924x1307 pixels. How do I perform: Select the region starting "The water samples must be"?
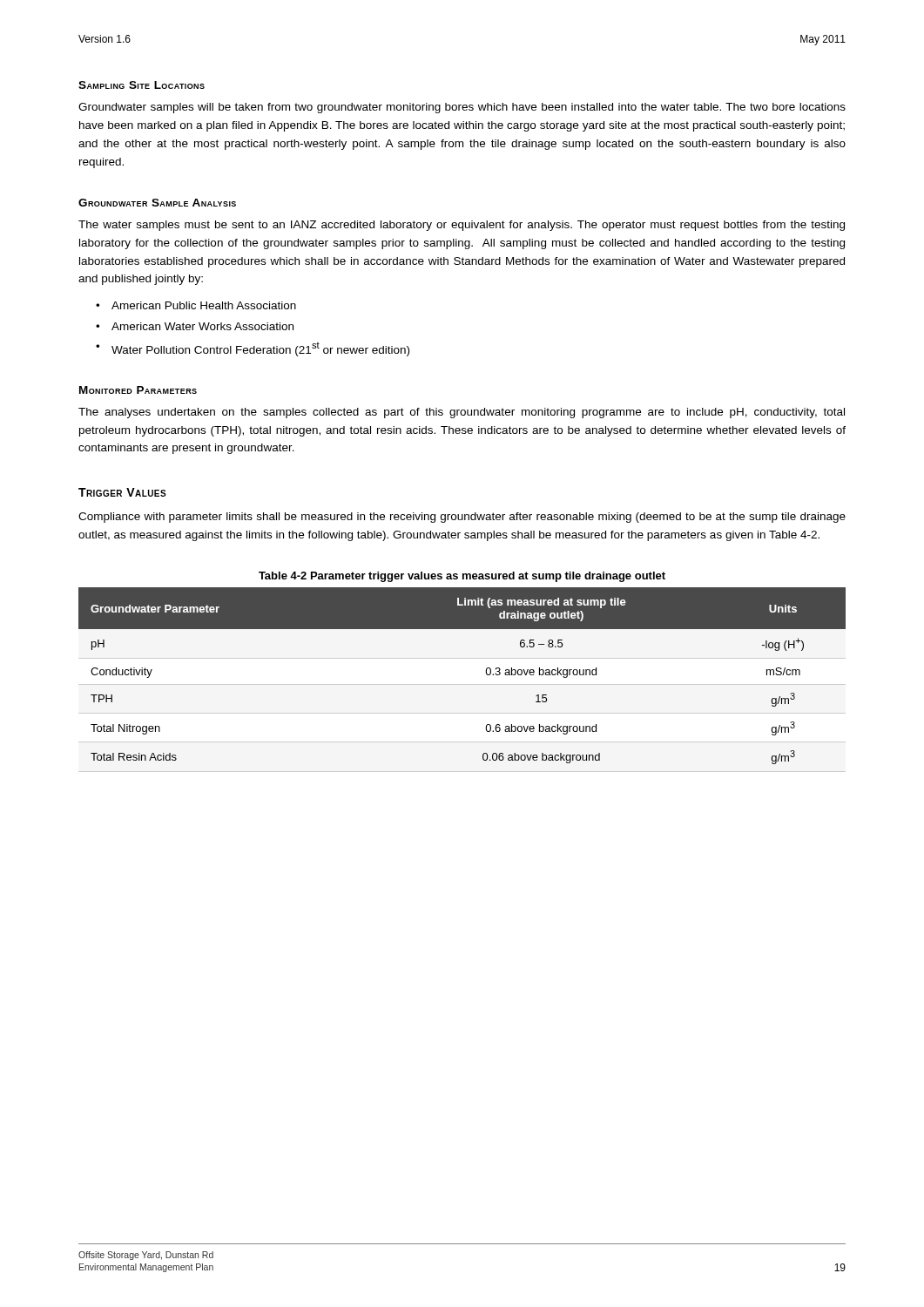tap(462, 252)
